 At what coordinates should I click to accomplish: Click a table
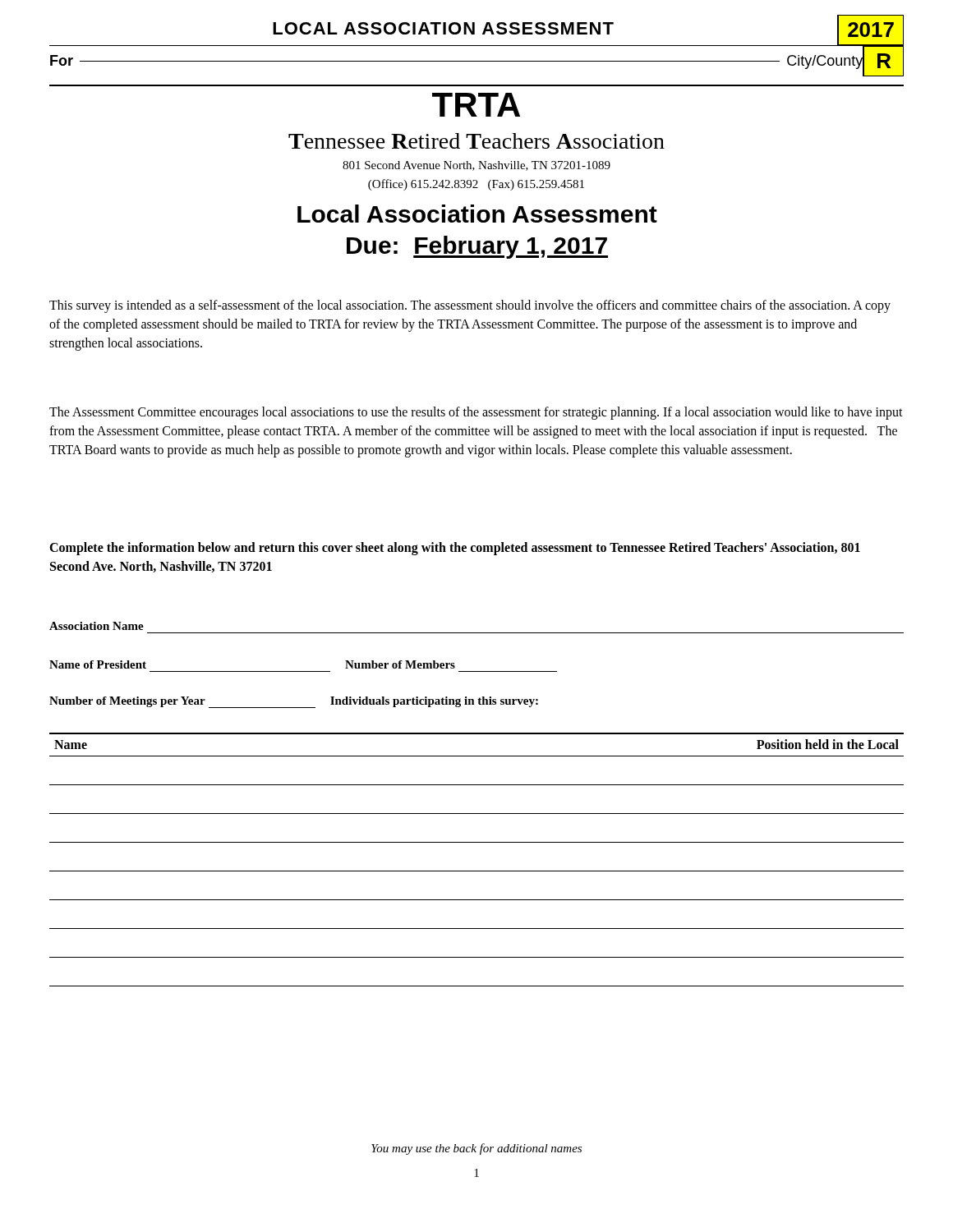(x=476, y=860)
